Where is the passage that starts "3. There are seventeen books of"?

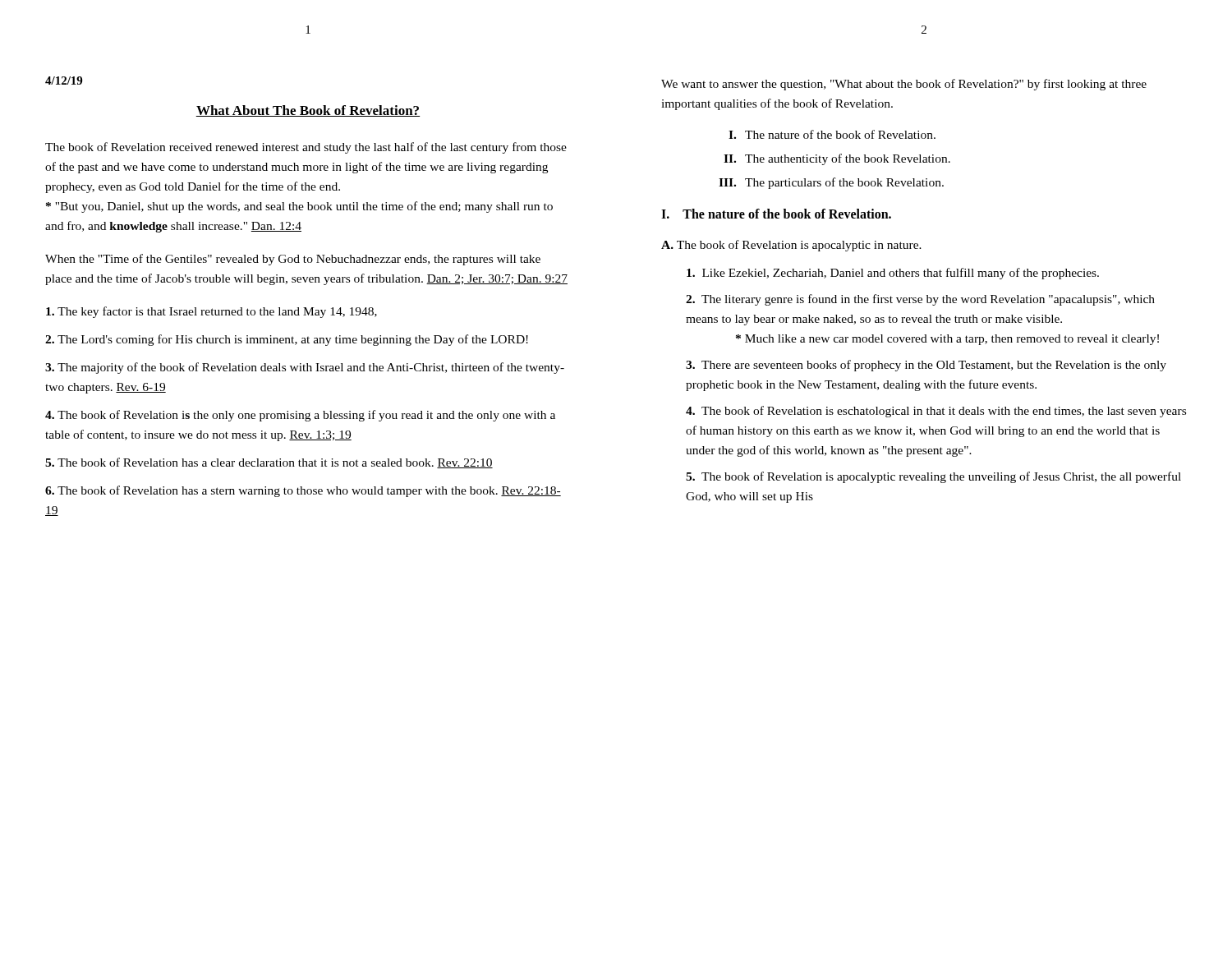tap(926, 374)
